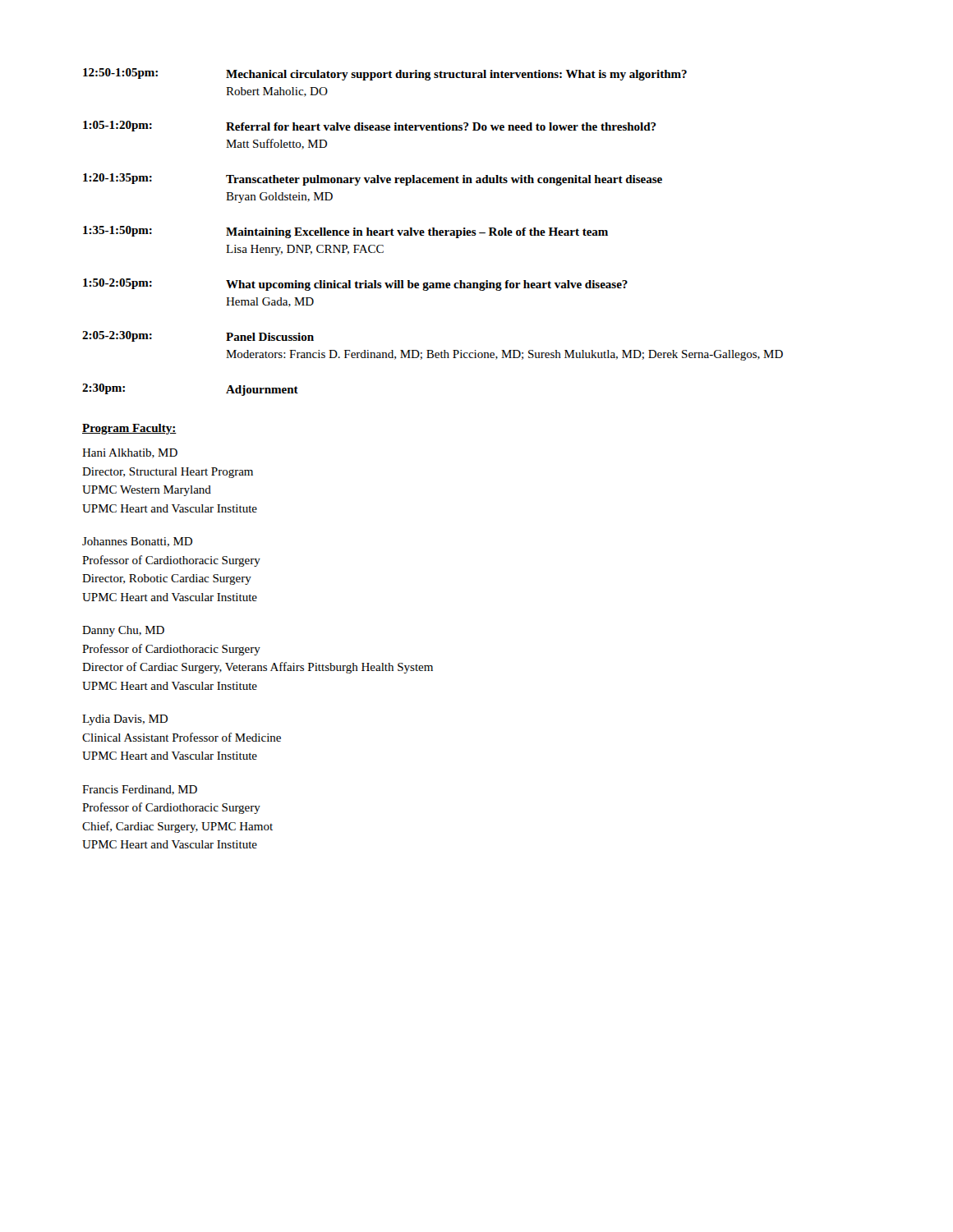953x1232 pixels.
Task: Locate the text block containing "Johannes Bonatti, MD Professor"
Action: tap(171, 569)
